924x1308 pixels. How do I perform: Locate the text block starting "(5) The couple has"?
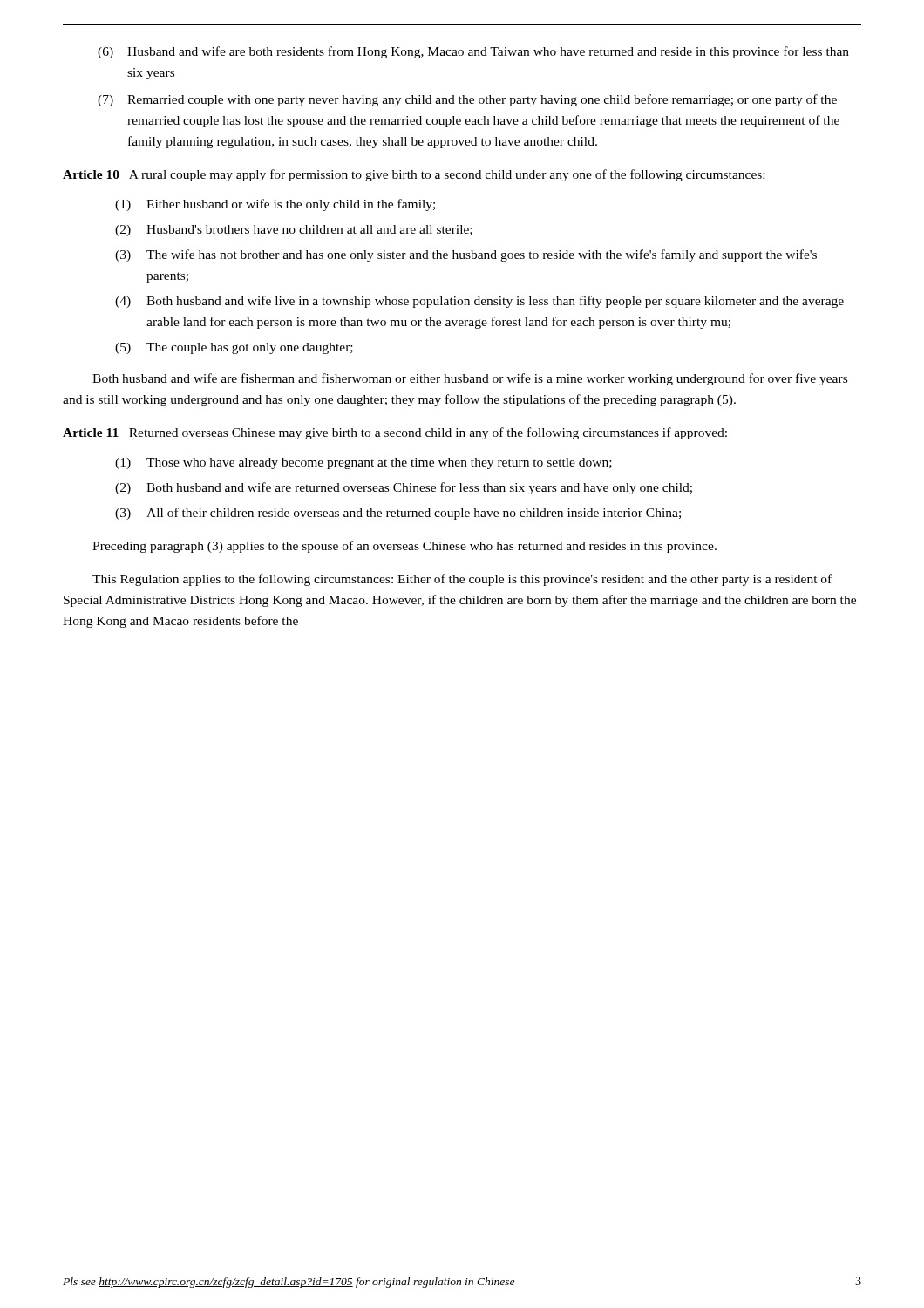[x=234, y=347]
